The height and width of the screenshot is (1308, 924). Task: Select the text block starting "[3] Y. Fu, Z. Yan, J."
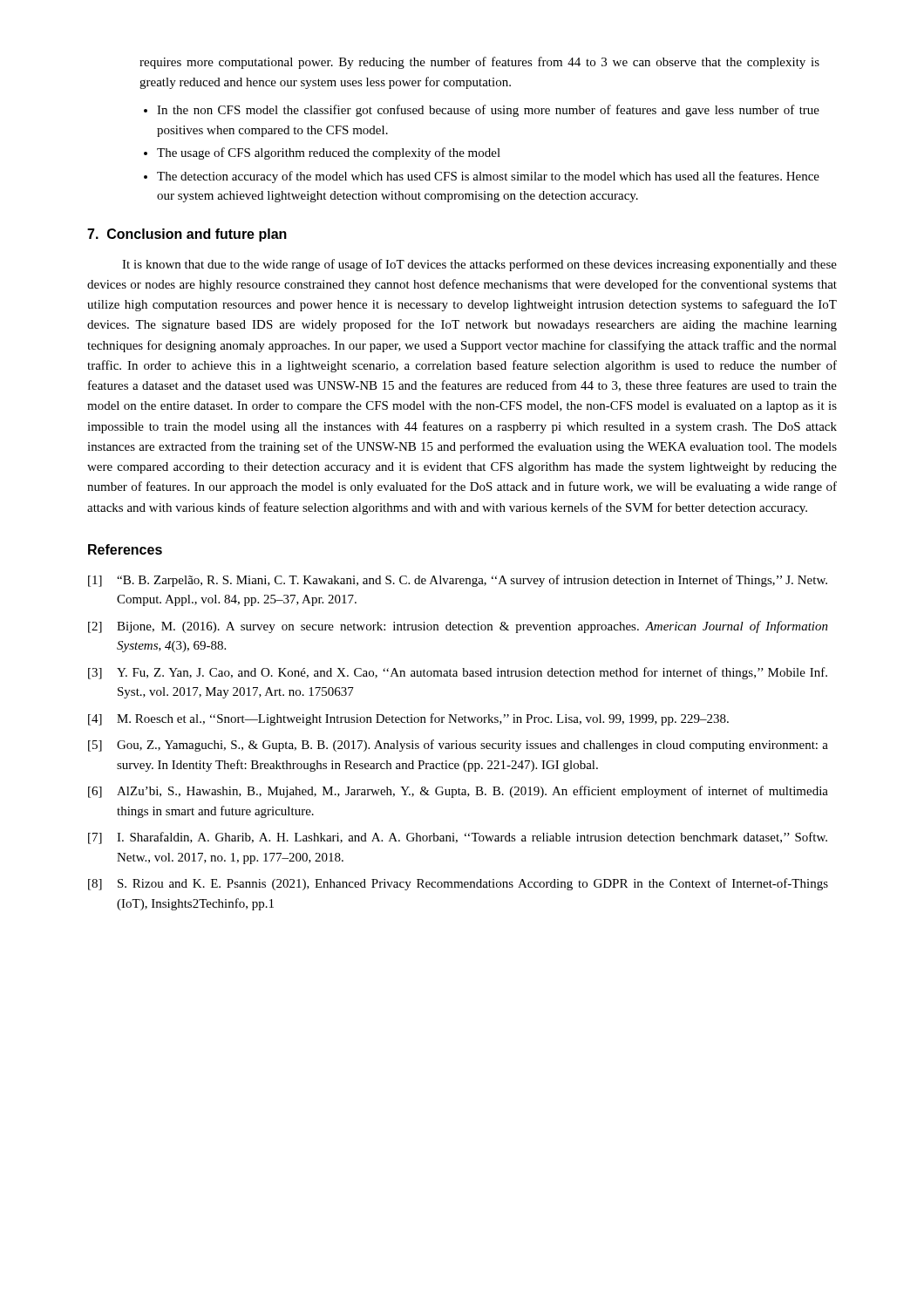462,682
